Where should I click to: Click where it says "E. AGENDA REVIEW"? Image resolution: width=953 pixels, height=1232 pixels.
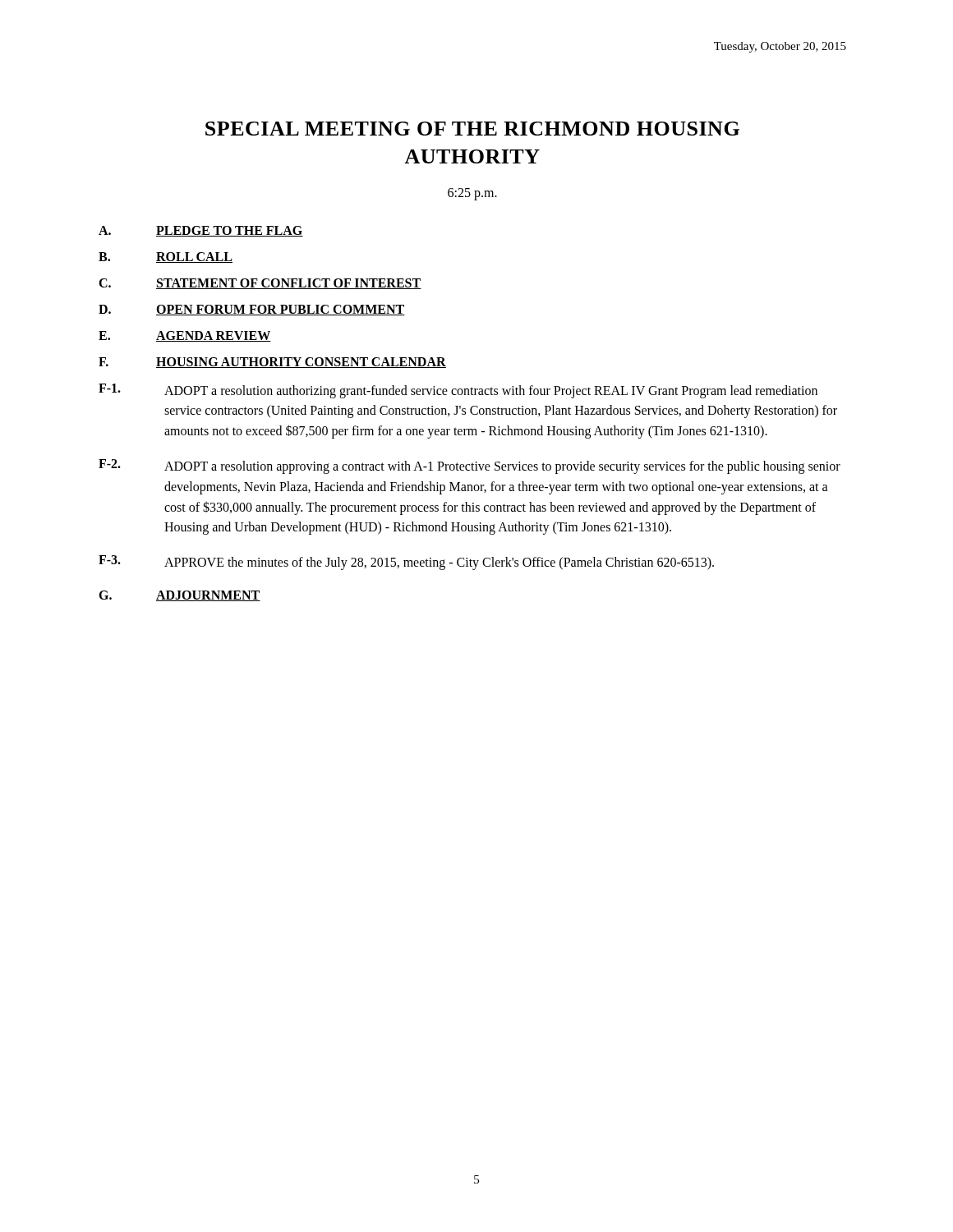click(x=184, y=336)
